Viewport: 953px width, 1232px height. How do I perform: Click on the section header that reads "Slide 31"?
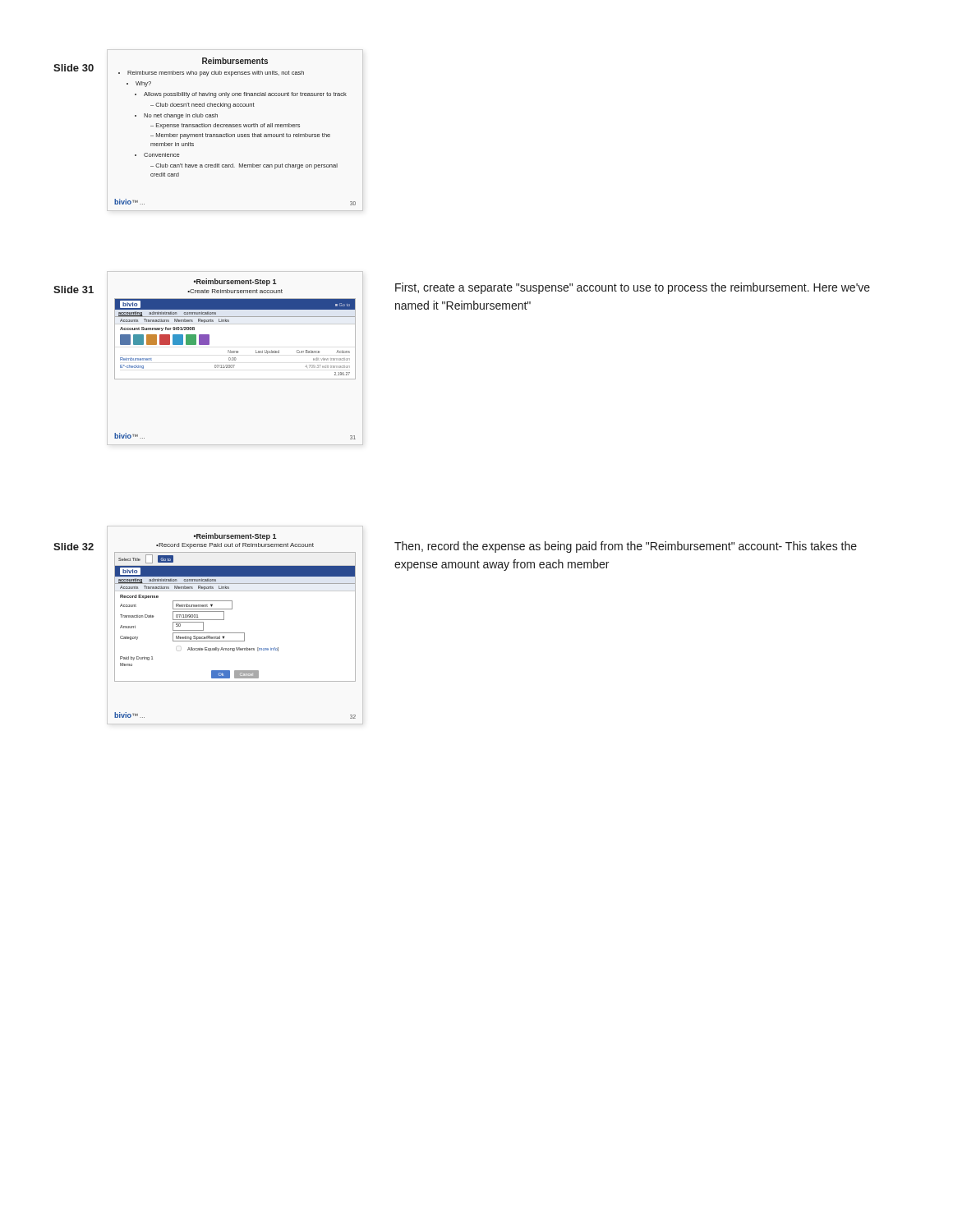pos(74,290)
